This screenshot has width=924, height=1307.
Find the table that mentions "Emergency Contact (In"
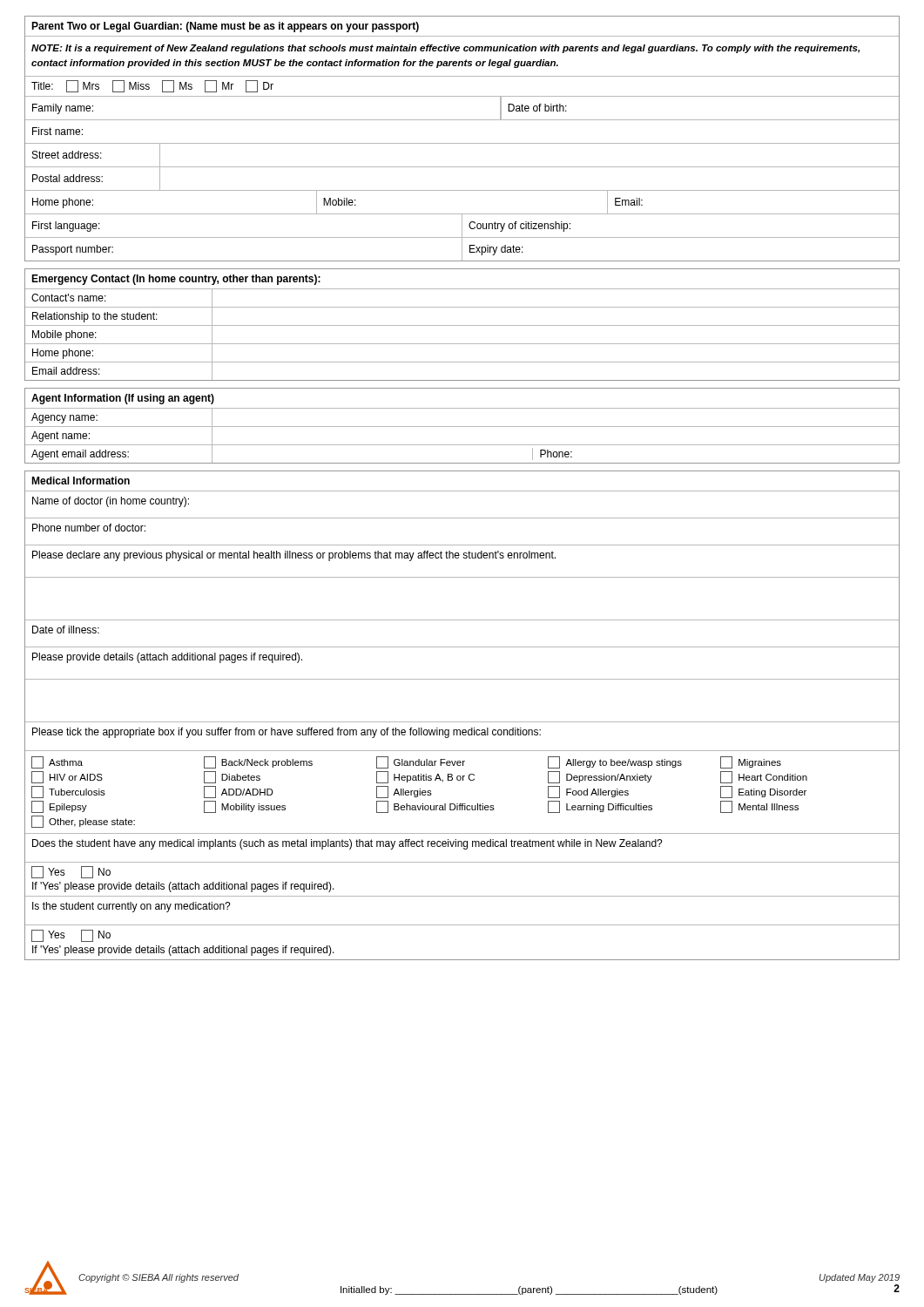(462, 324)
